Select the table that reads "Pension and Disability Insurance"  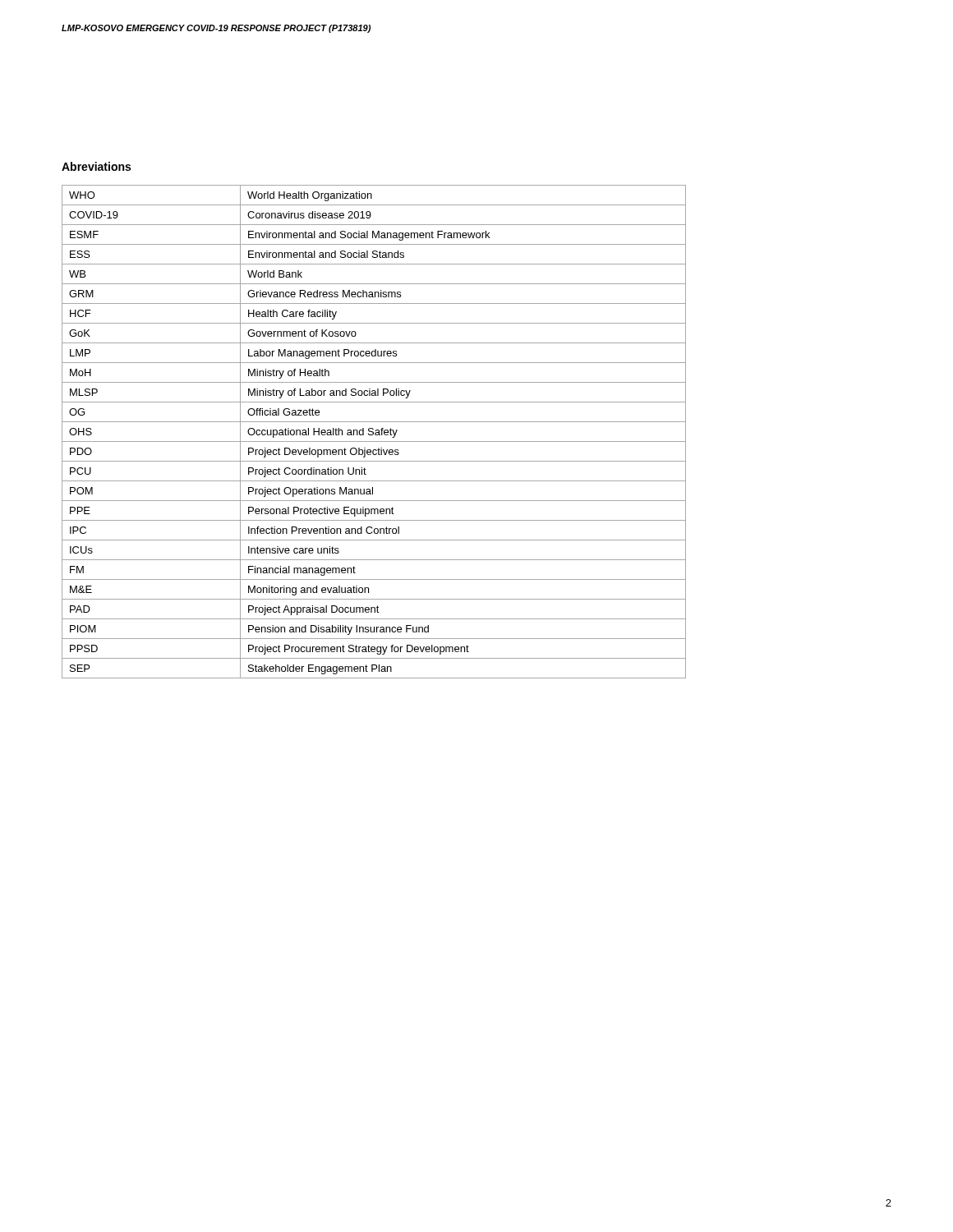(x=374, y=432)
